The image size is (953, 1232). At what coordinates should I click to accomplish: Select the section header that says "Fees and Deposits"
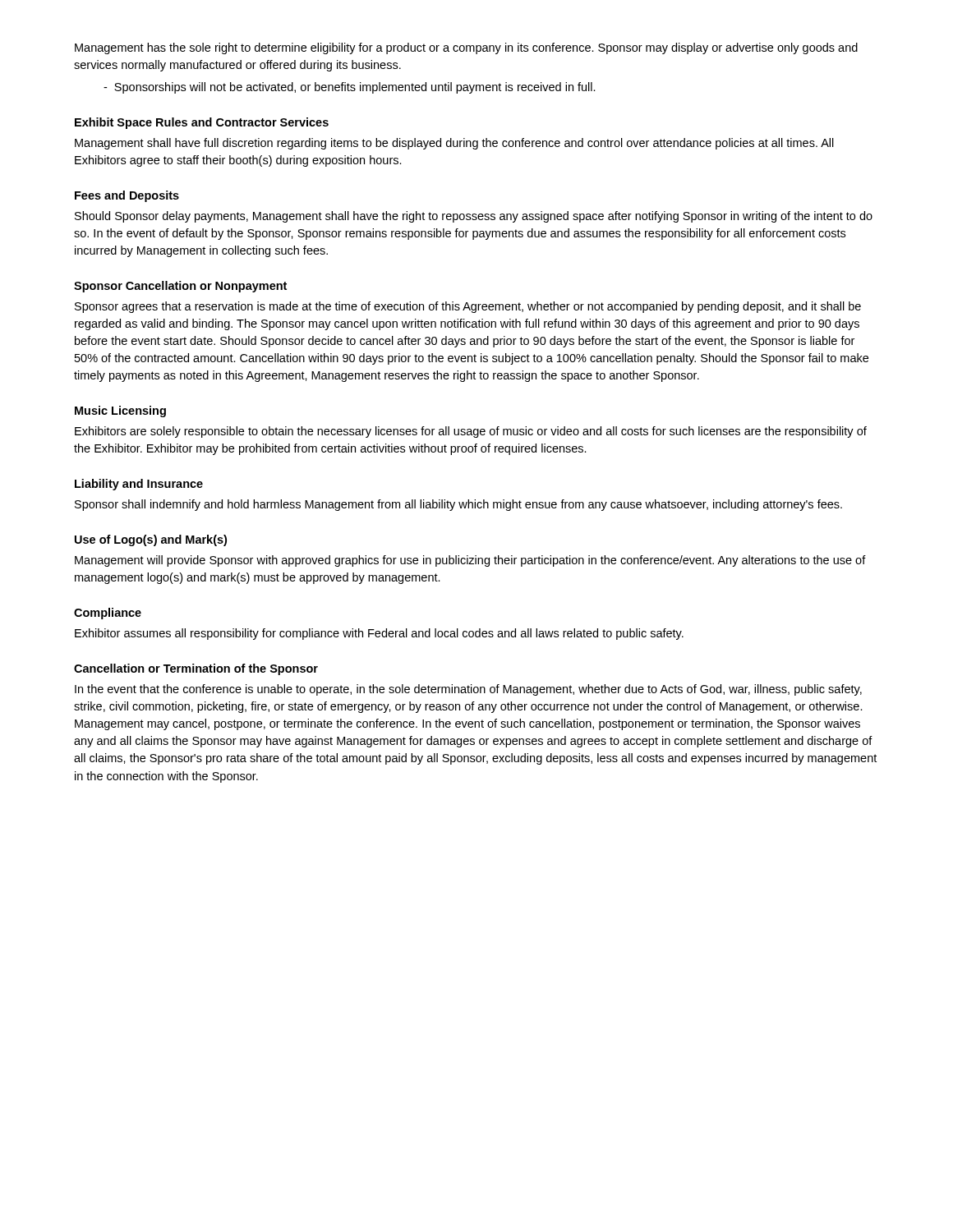127,196
